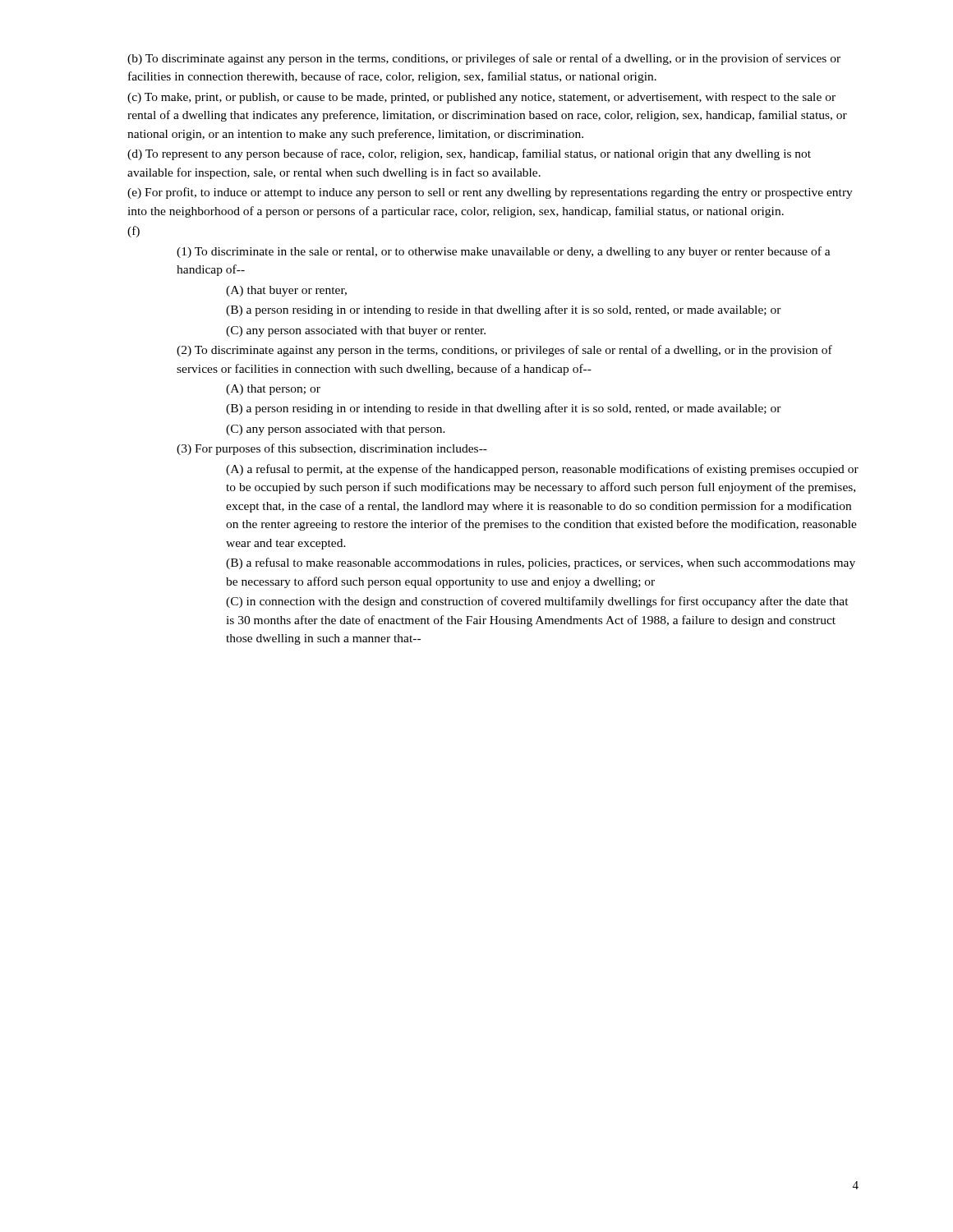This screenshot has width=953, height=1232.
Task: Select the region starting "(3) For purposes"
Action: click(332, 449)
